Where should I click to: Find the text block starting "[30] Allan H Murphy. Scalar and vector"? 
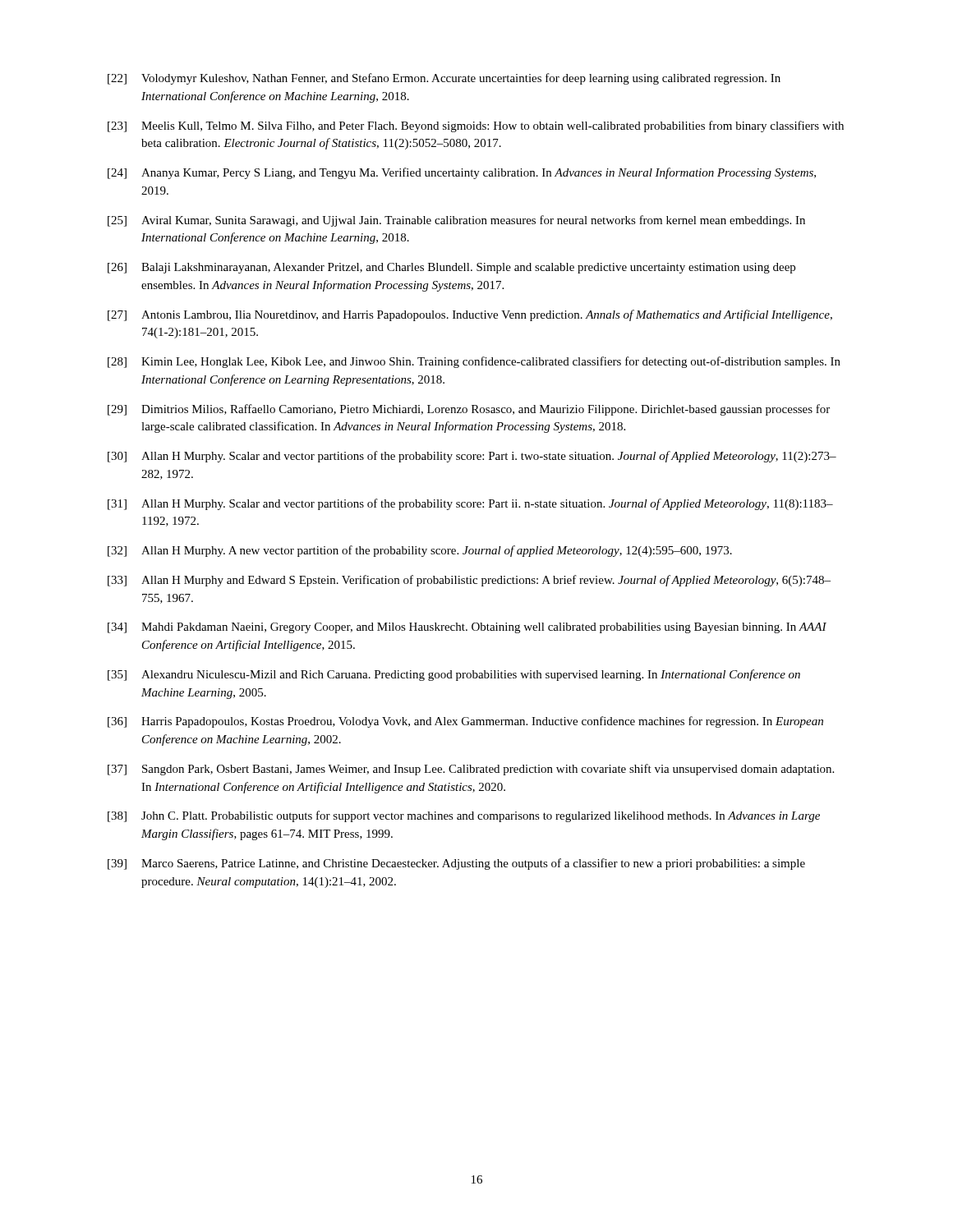[x=476, y=465]
